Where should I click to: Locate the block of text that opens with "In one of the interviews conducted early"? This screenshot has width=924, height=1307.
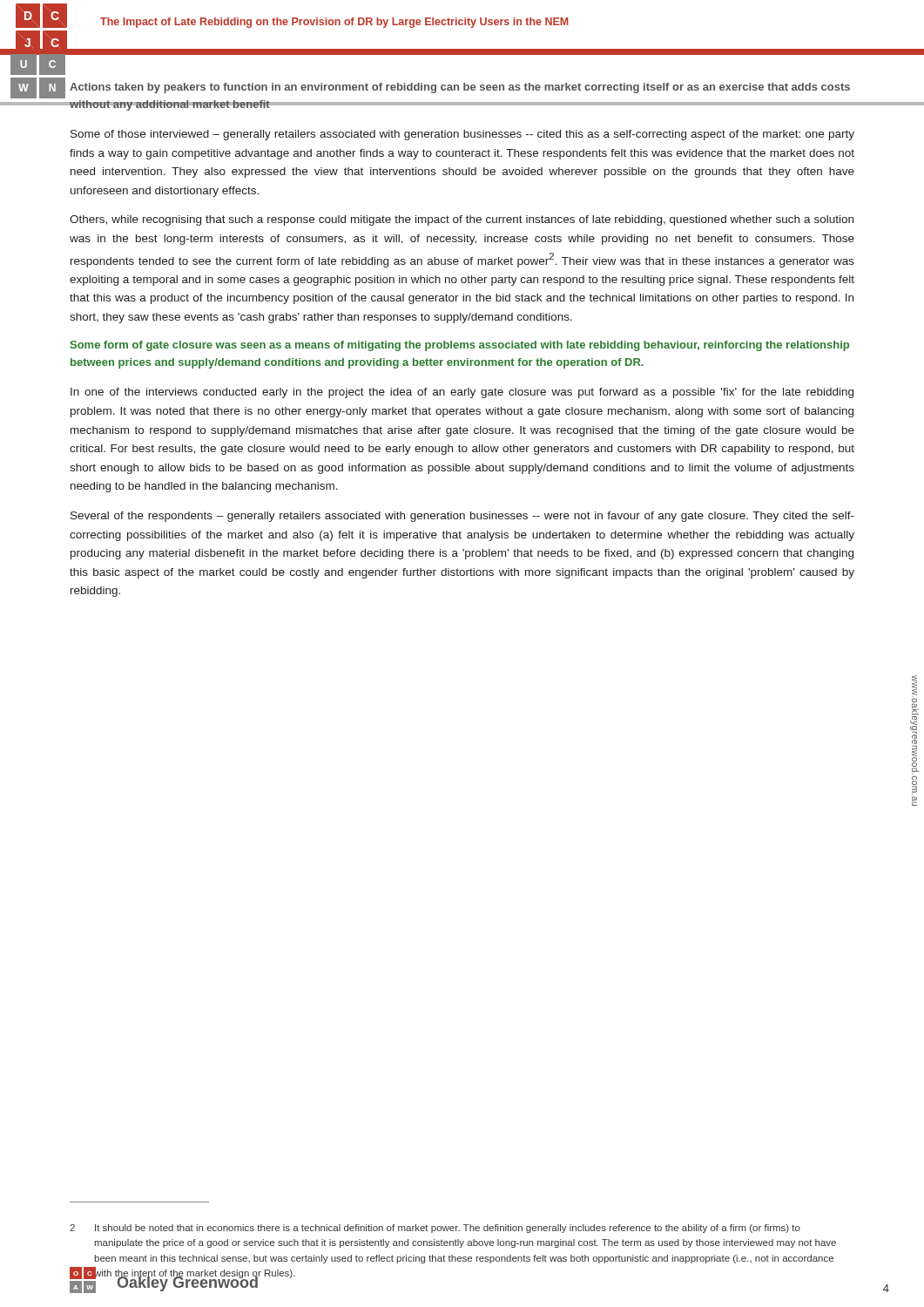462,439
